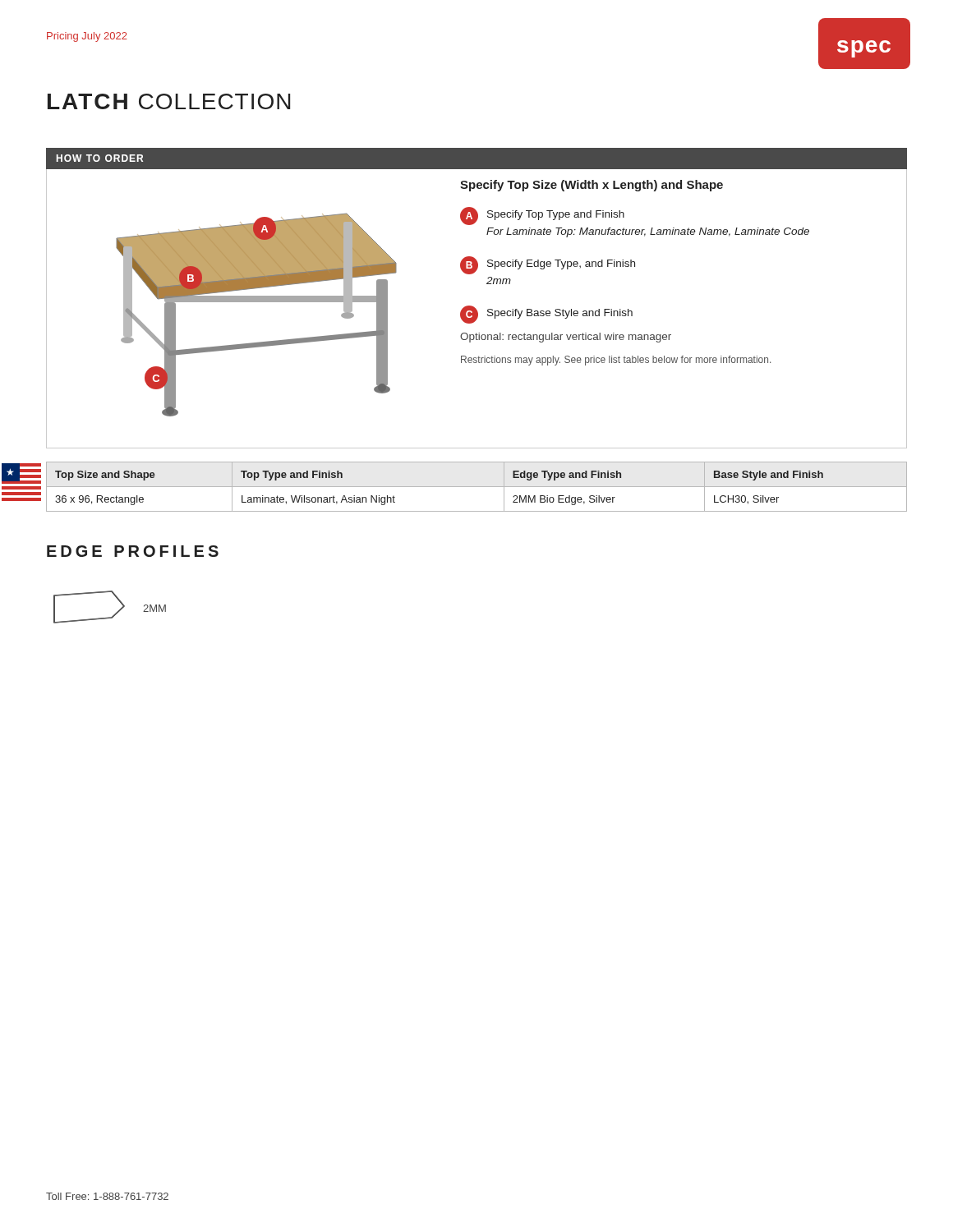The image size is (953, 1232).
Task: Click the caption
Action: 155,608
